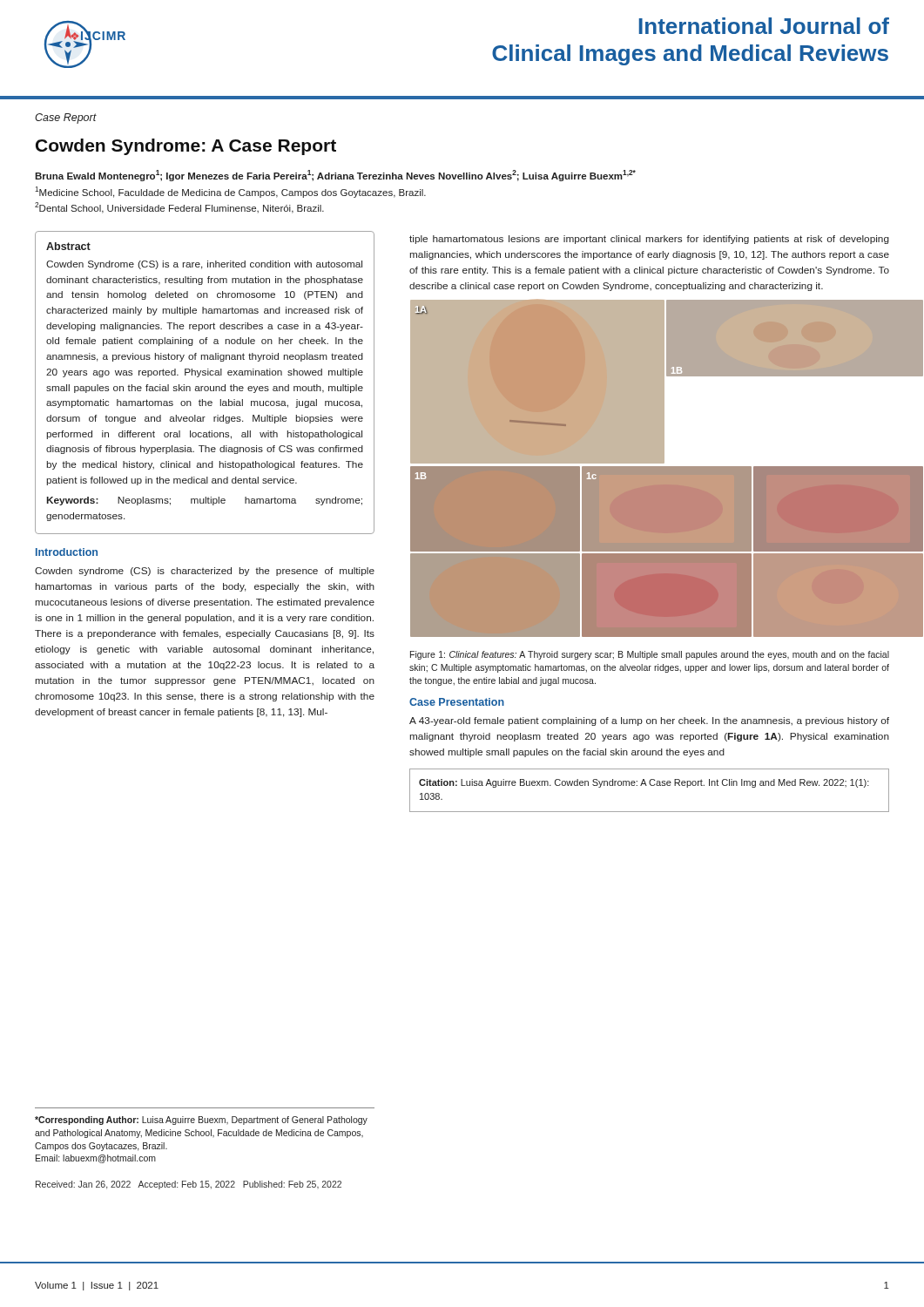The height and width of the screenshot is (1307, 924).
Task: Click on the text block starting "International Journal of Clinical Images and Medical"
Action: pos(690,40)
